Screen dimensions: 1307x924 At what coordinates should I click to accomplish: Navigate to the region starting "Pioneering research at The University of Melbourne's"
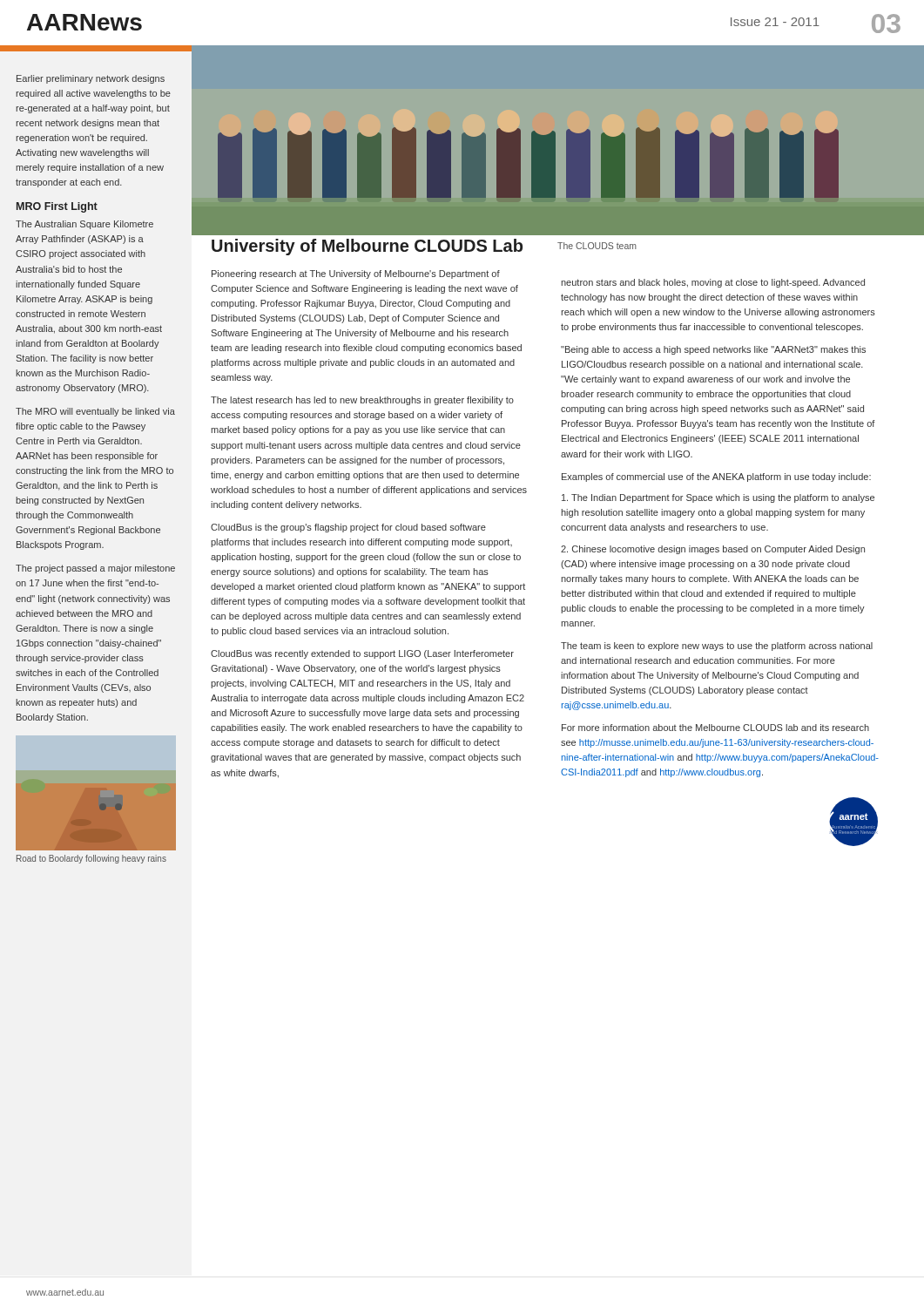pyautogui.click(x=367, y=326)
